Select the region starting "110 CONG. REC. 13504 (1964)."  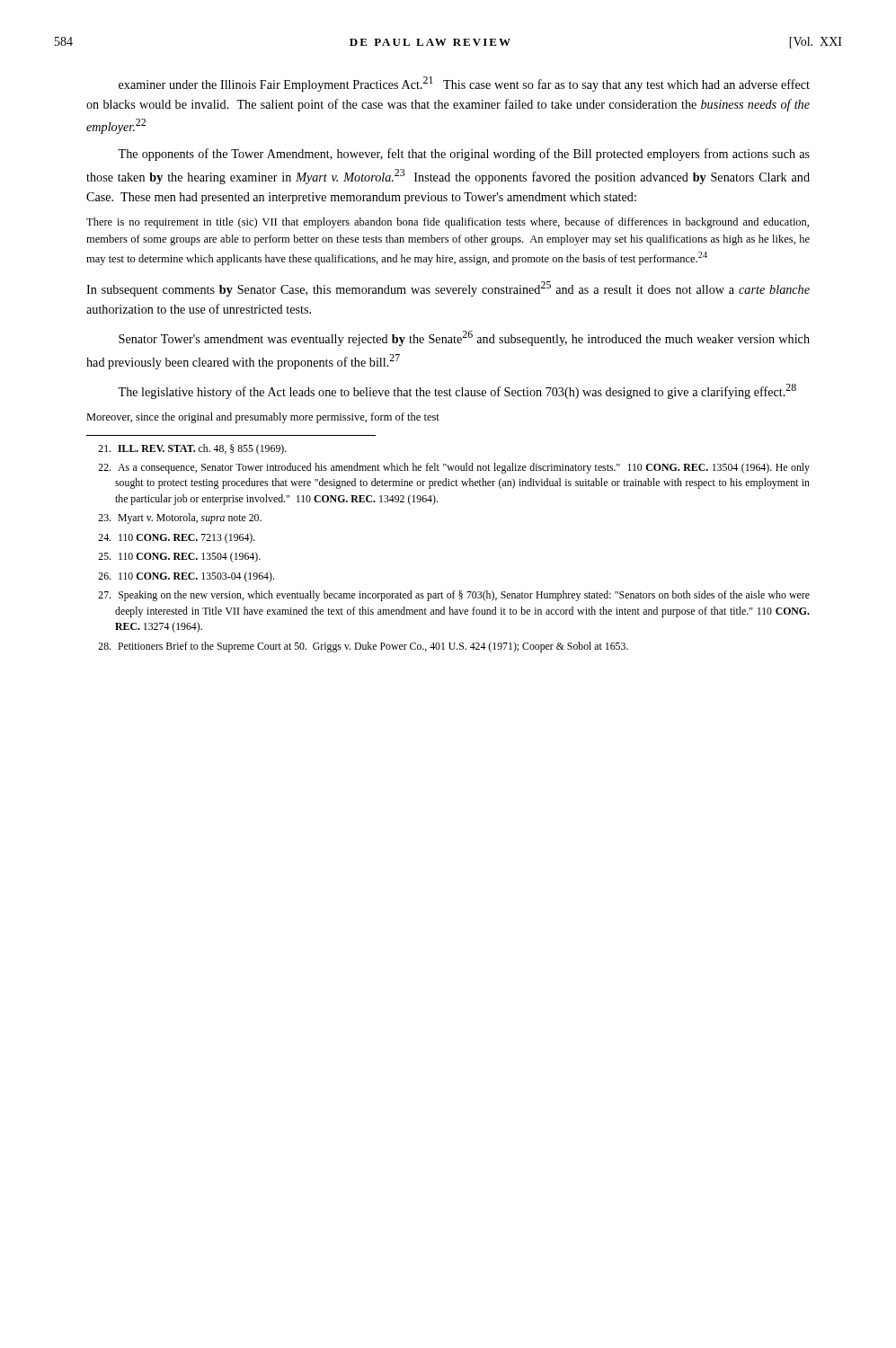pos(179,557)
